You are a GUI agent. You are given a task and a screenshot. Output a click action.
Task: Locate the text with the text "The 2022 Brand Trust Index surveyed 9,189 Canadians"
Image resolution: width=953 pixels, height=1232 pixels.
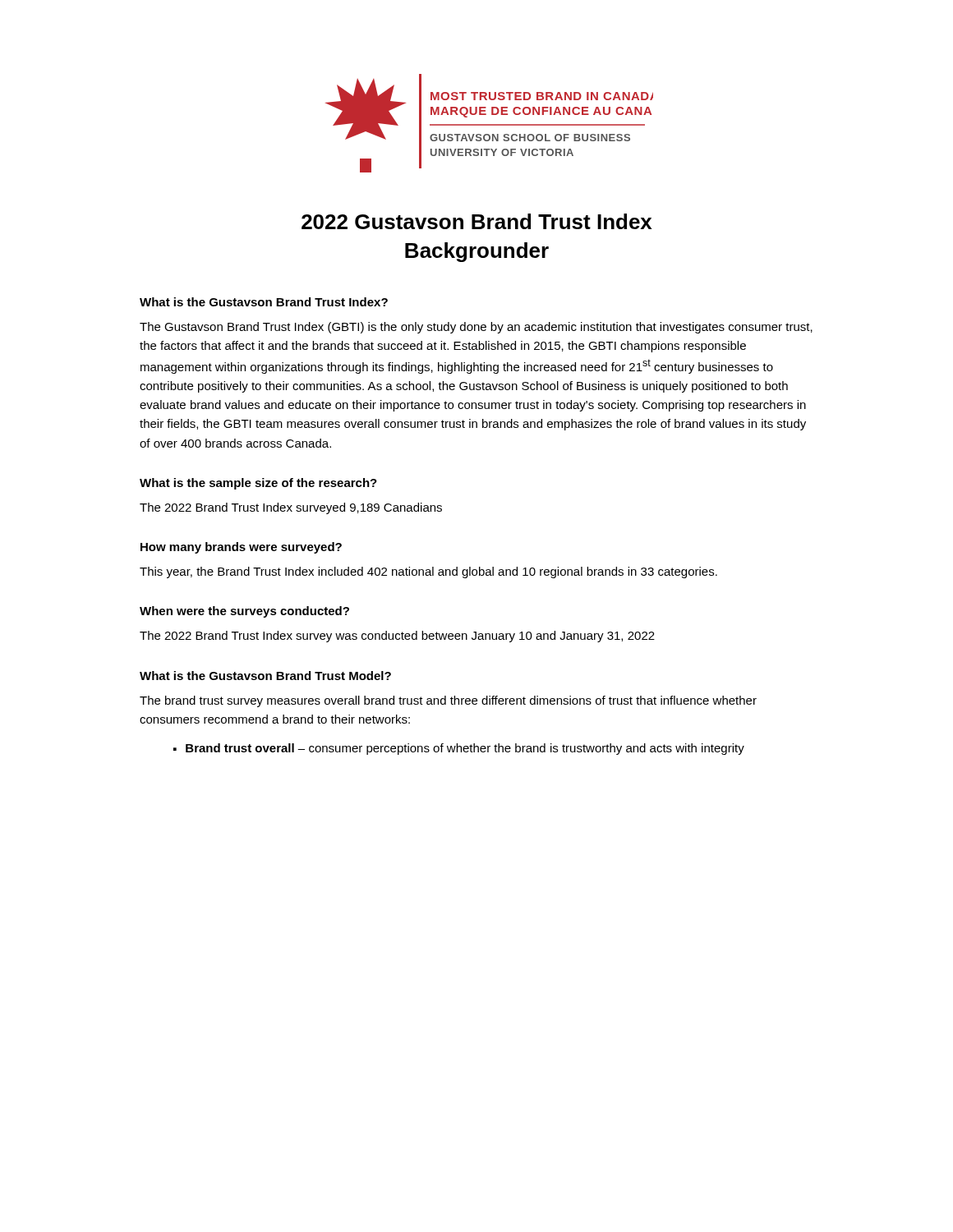(291, 507)
